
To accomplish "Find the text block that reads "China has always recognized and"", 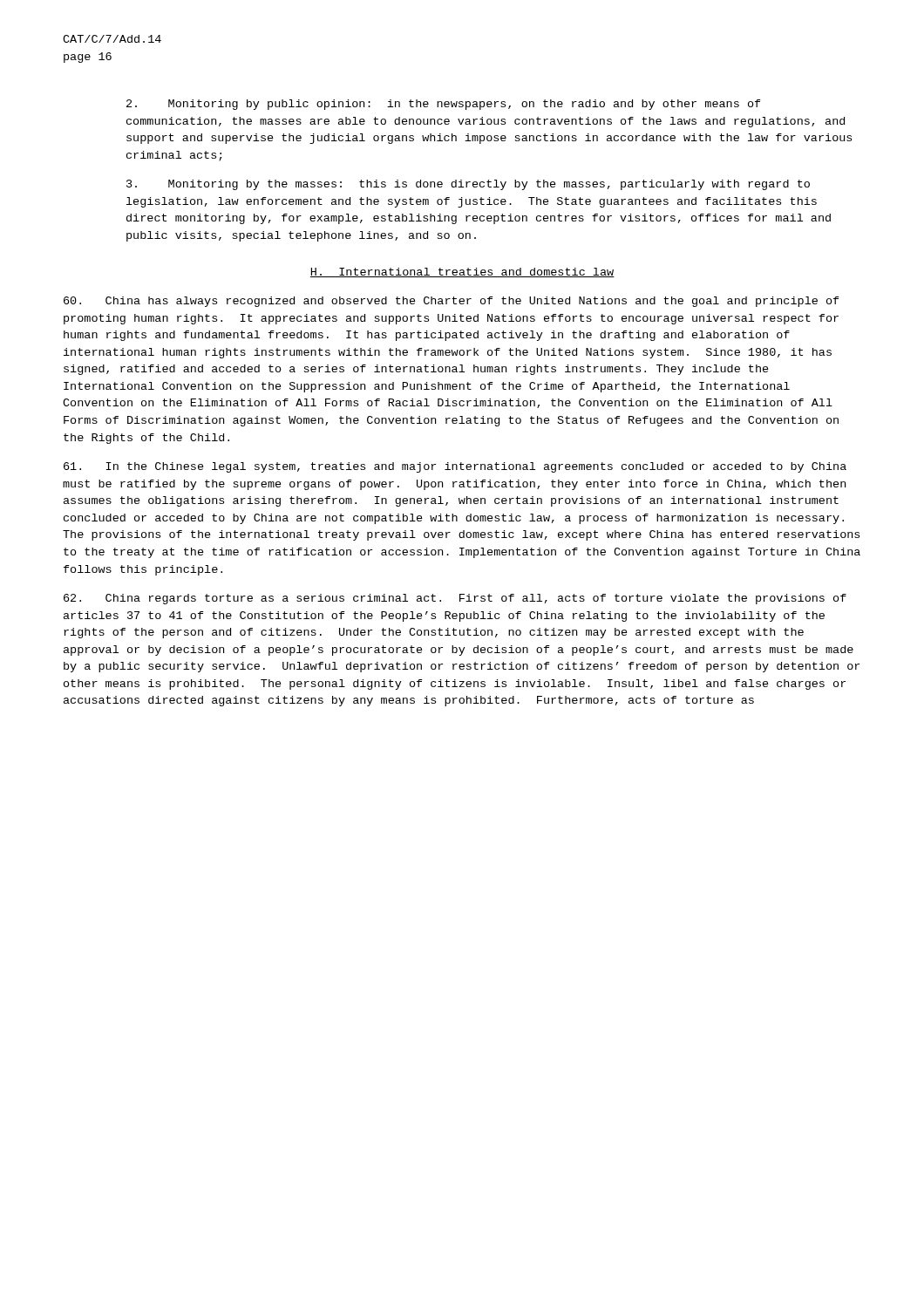I will (x=451, y=370).
